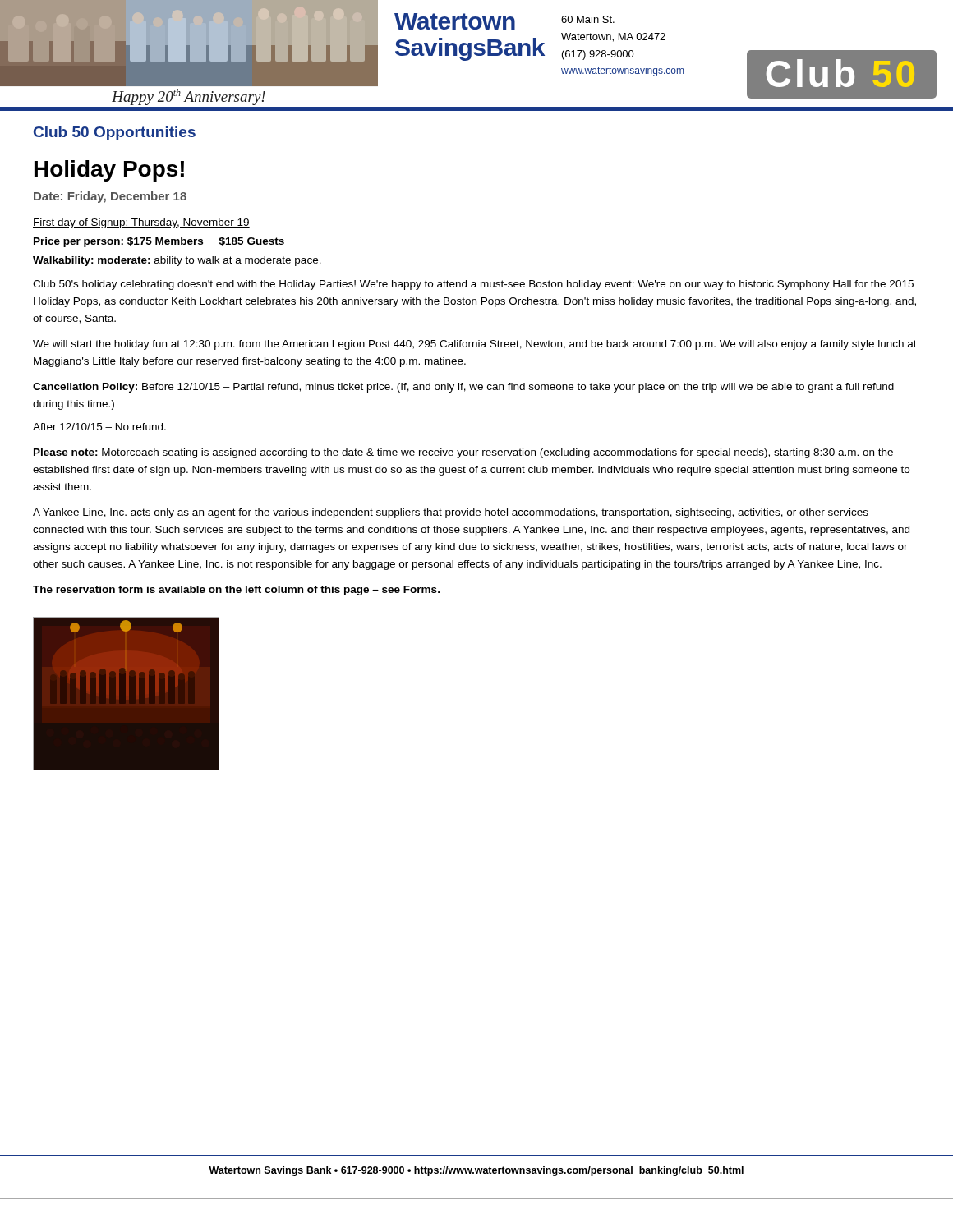953x1232 pixels.
Task: Locate the text that reads "Date: Friday, December 18"
Action: [110, 196]
